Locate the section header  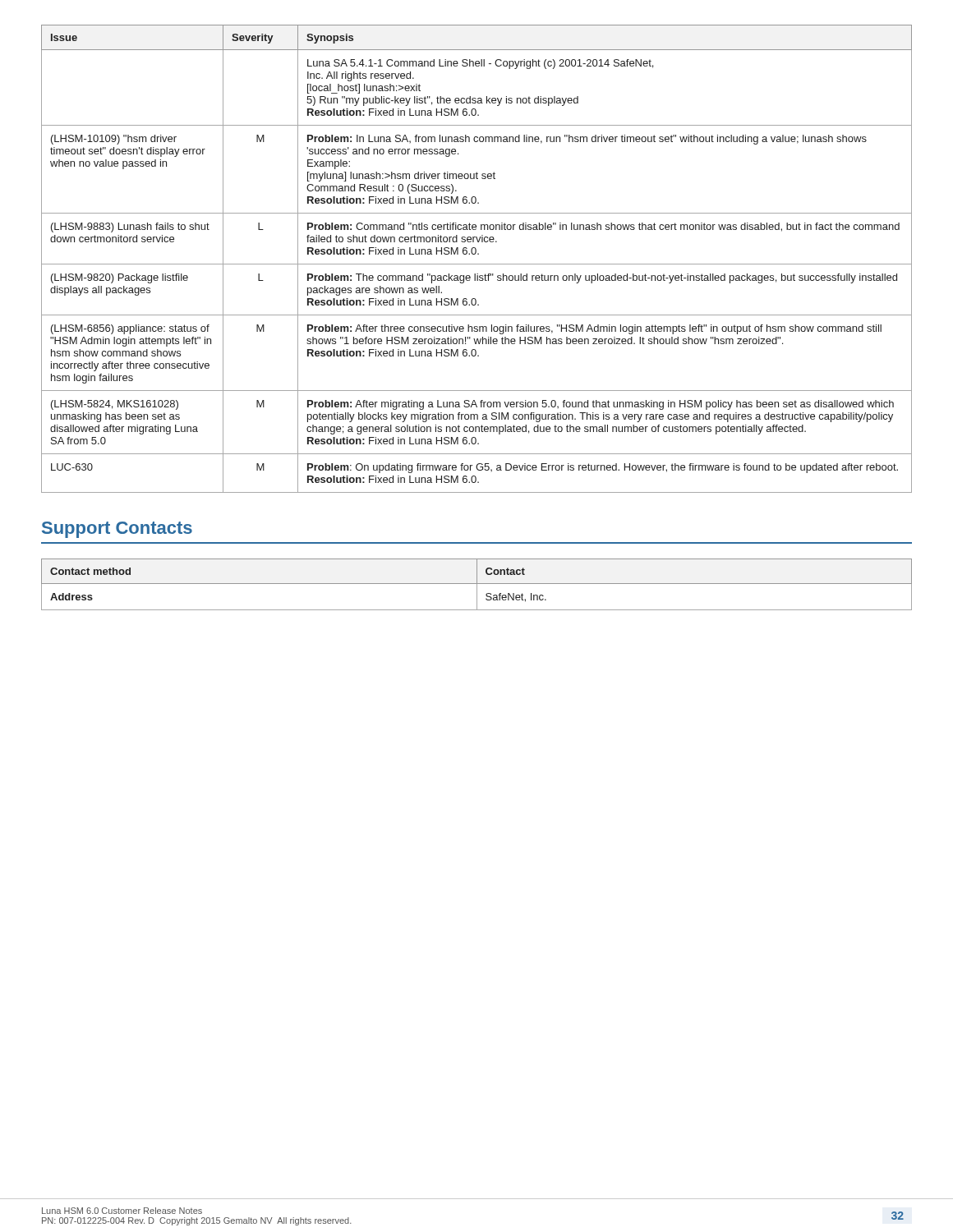point(476,531)
